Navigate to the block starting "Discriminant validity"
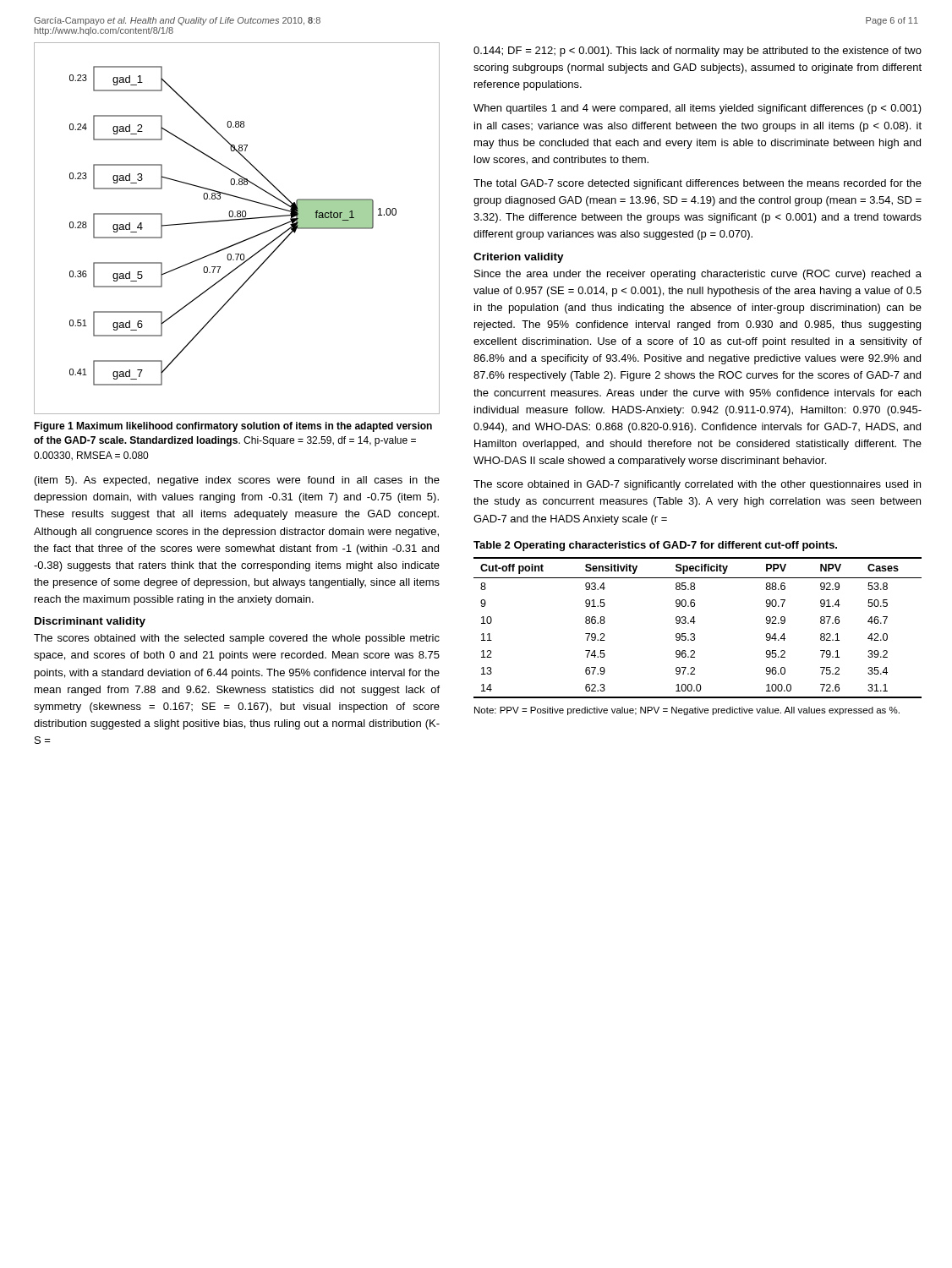The width and height of the screenshot is (952, 1268). point(90,621)
